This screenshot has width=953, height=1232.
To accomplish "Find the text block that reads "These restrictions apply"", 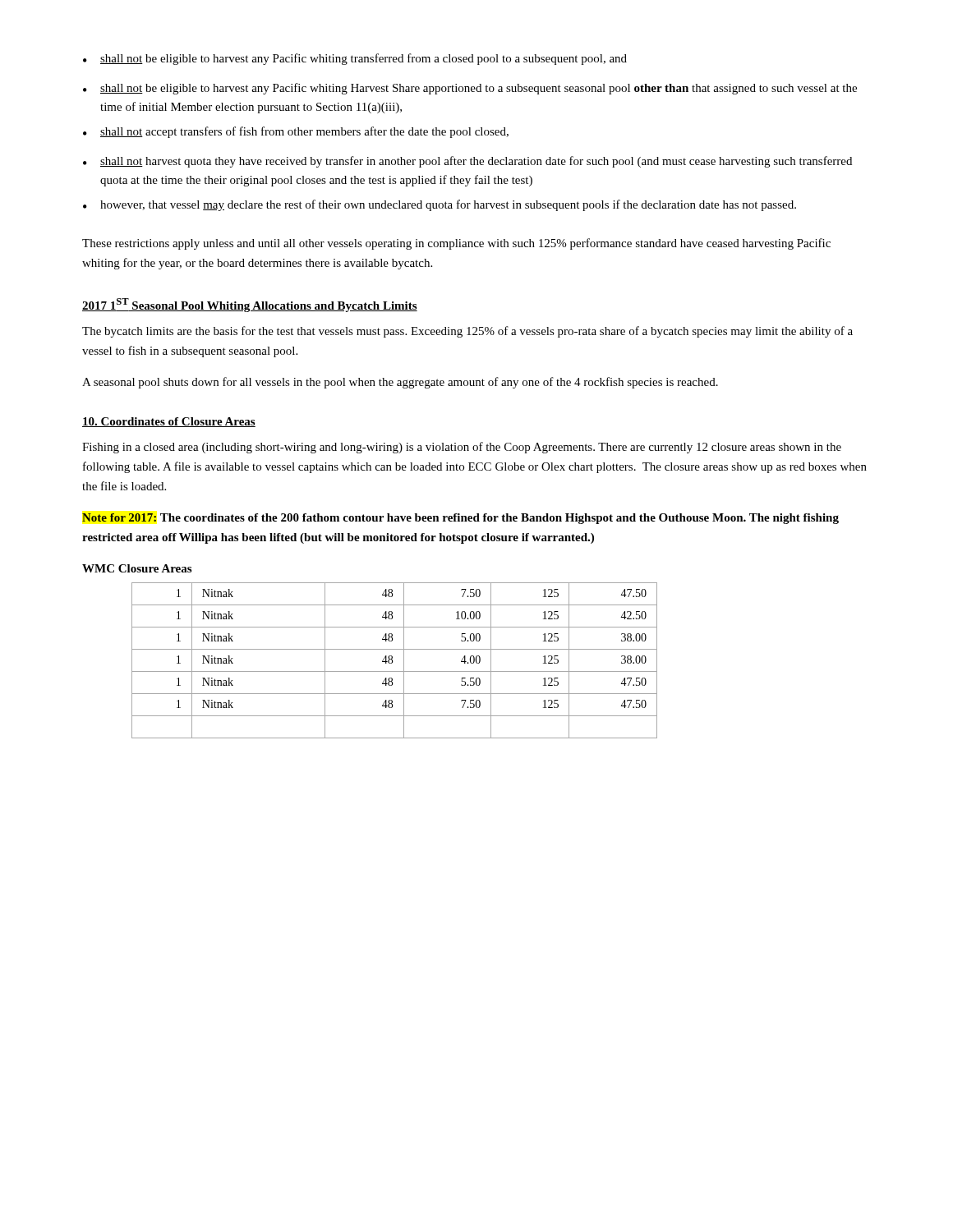I will pos(457,253).
